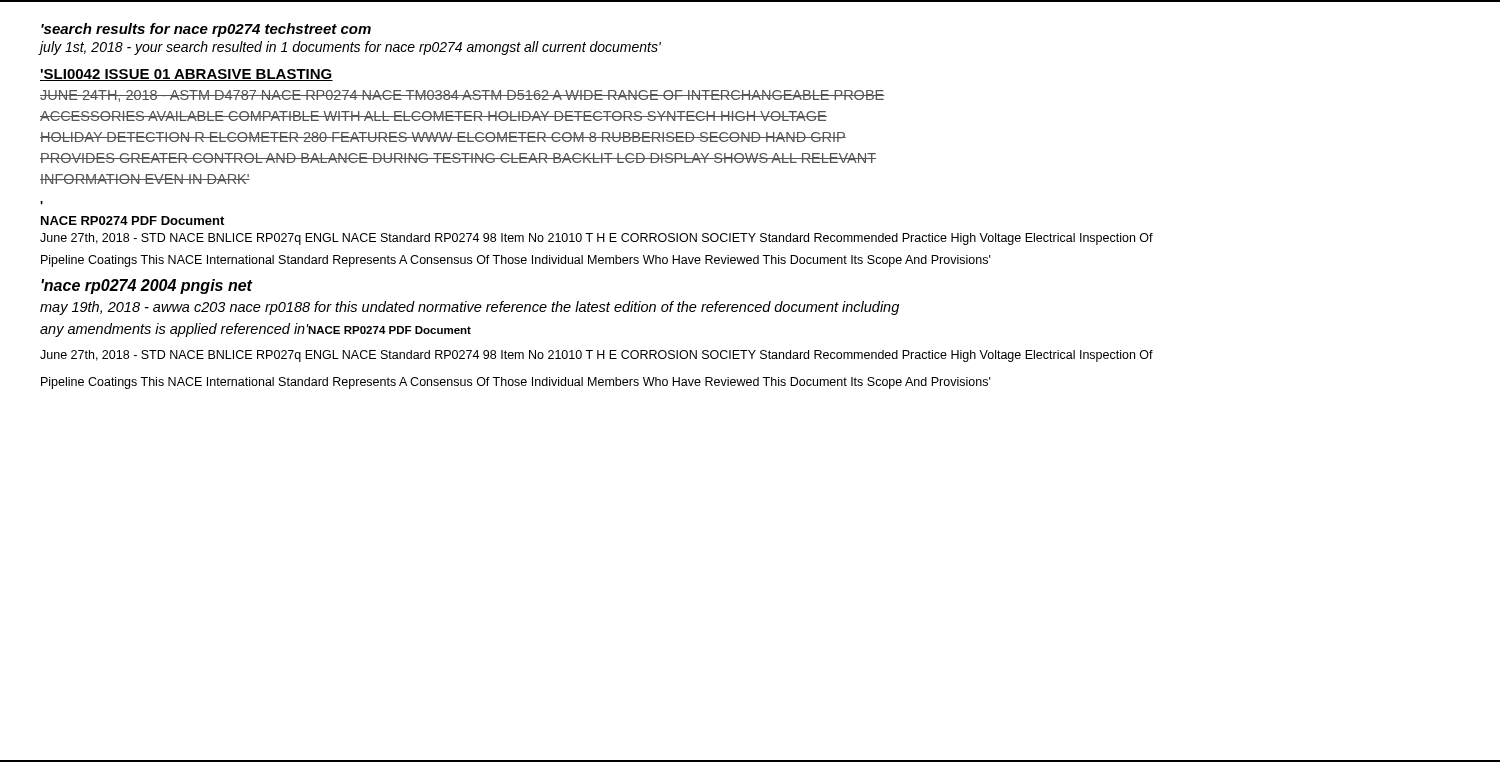Locate the text block containing "july 1st, 2018 - your search"
Viewport: 1500px width, 762px height.
click(x=350, y=47)
